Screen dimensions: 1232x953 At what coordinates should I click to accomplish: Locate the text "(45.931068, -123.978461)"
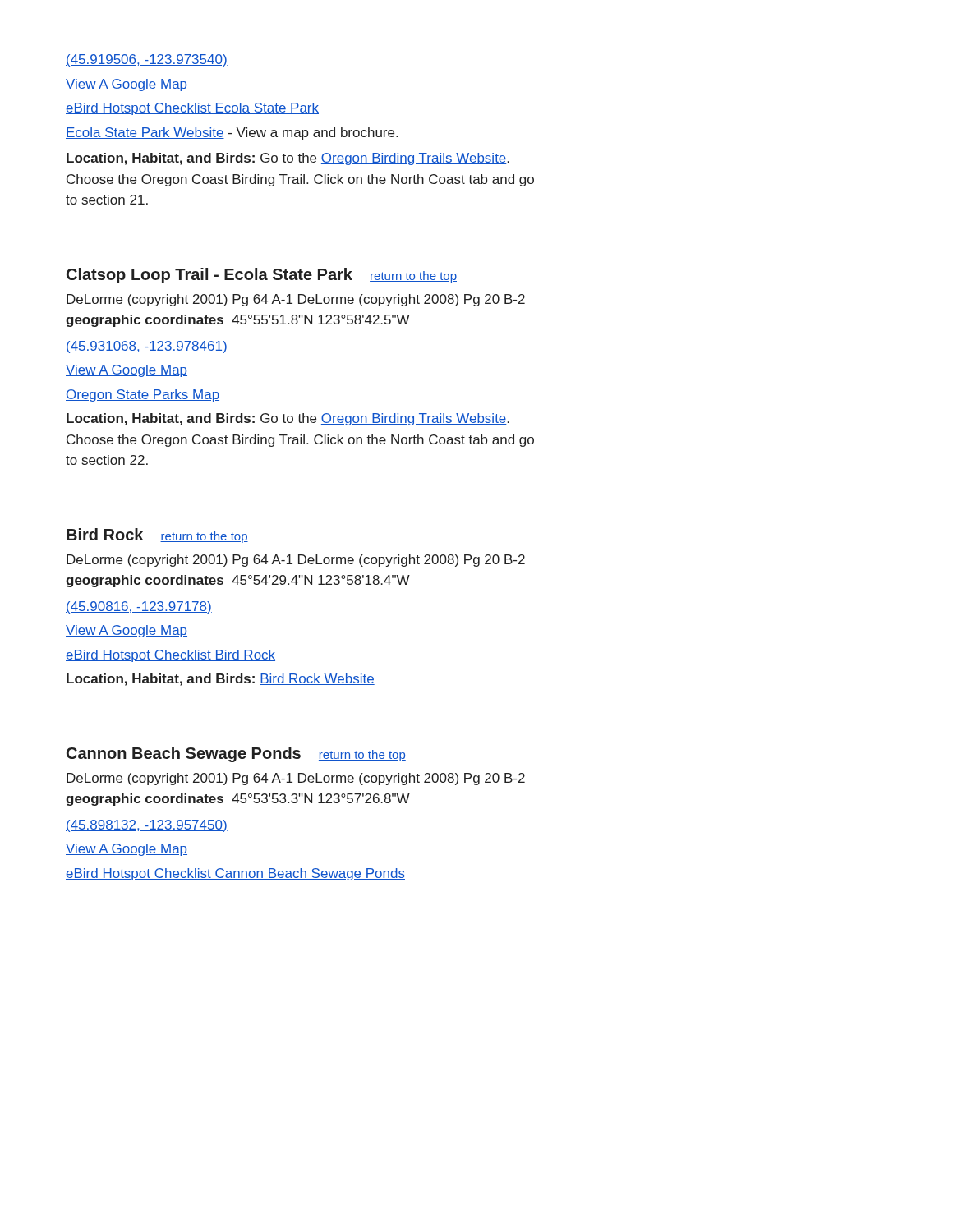pyautogui.click(x=147, y=346)
